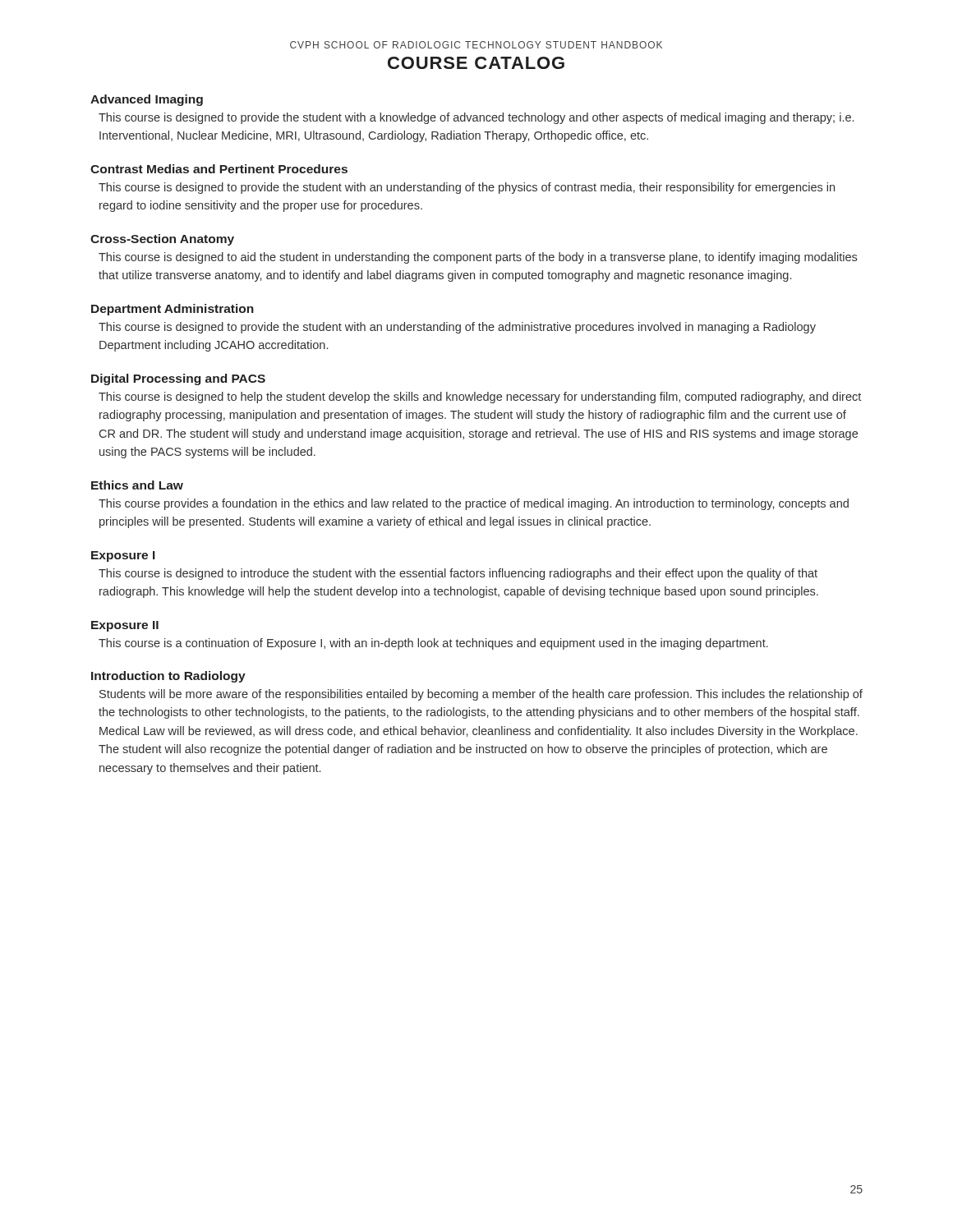Select the section header with the text "Advanced Imaging"
This screenshot has height=1232, width=953.
(x=147, y=99)
